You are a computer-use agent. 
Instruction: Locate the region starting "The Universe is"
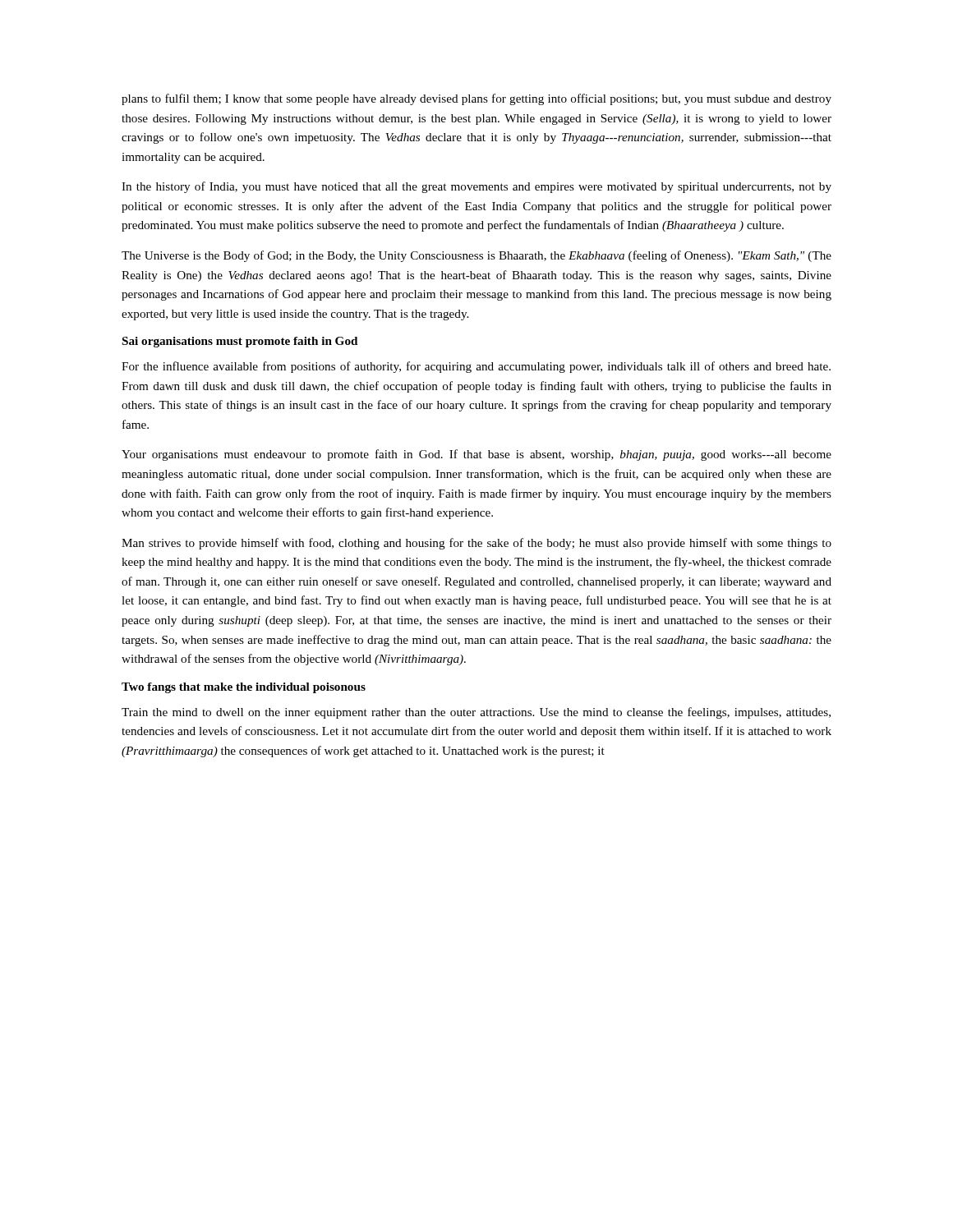(476, 284)
